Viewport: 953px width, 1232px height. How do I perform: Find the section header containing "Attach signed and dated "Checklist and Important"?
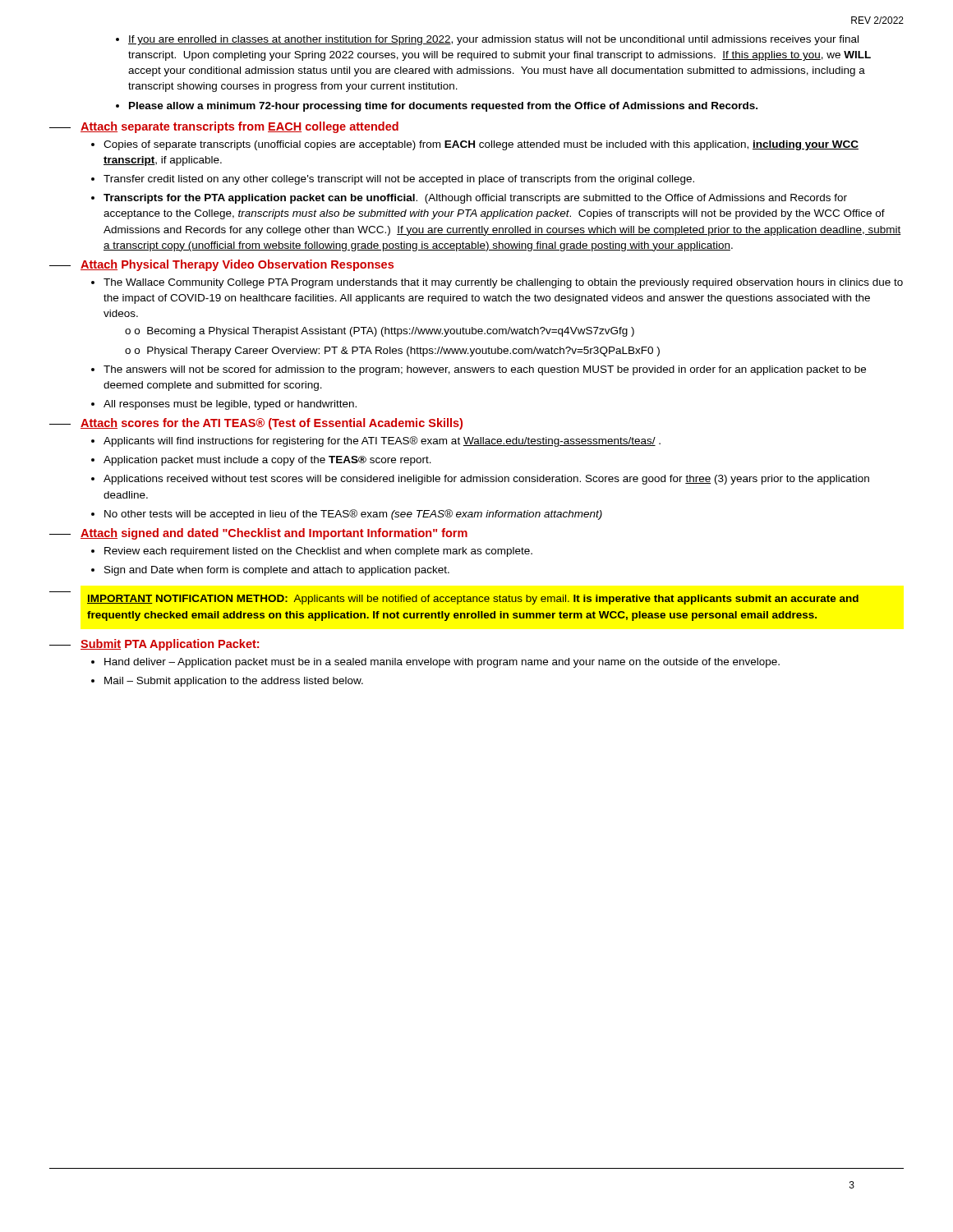click(x=274, y=533)
